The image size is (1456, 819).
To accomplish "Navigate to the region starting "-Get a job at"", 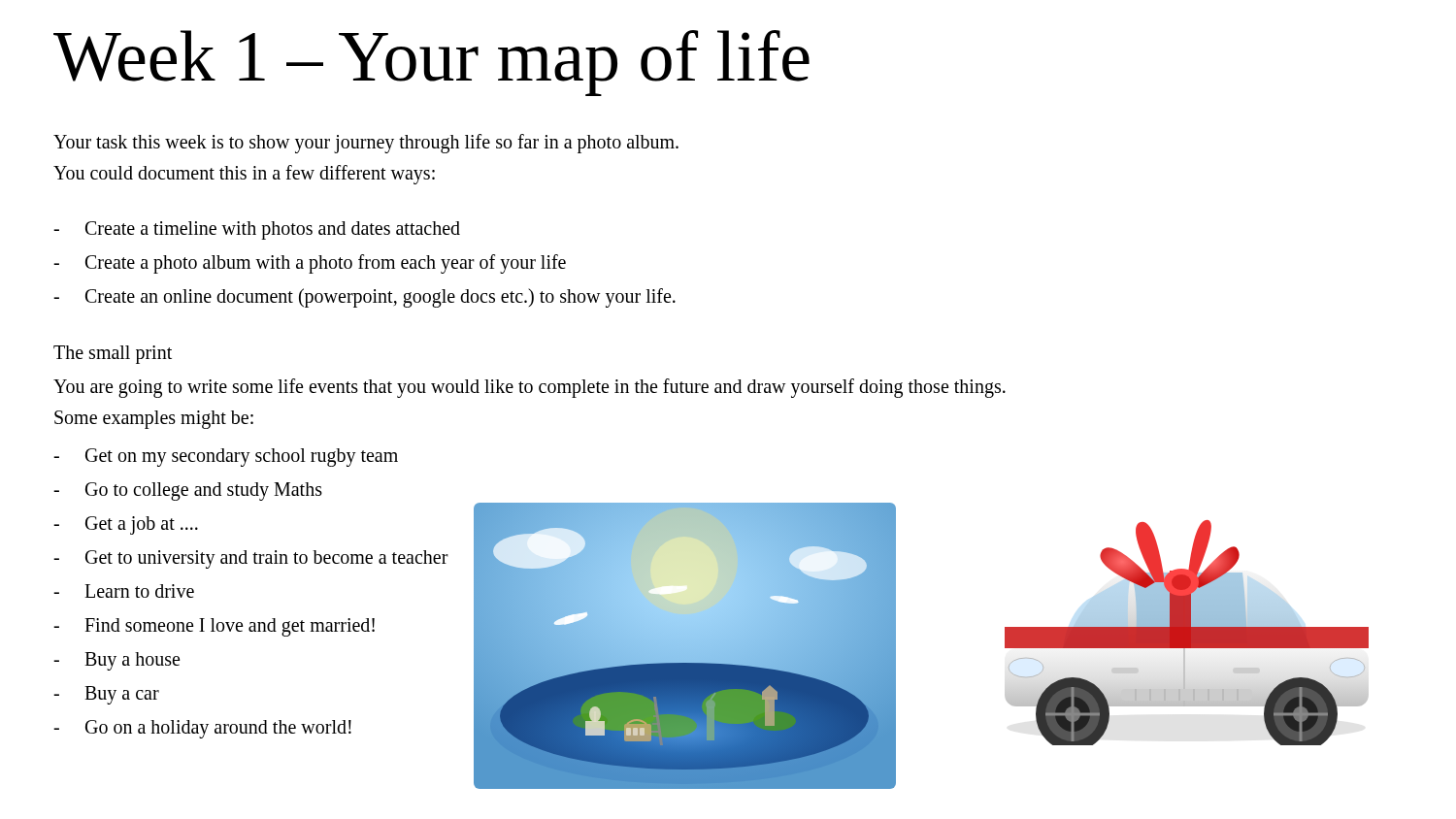I will [x=126, y=524].
